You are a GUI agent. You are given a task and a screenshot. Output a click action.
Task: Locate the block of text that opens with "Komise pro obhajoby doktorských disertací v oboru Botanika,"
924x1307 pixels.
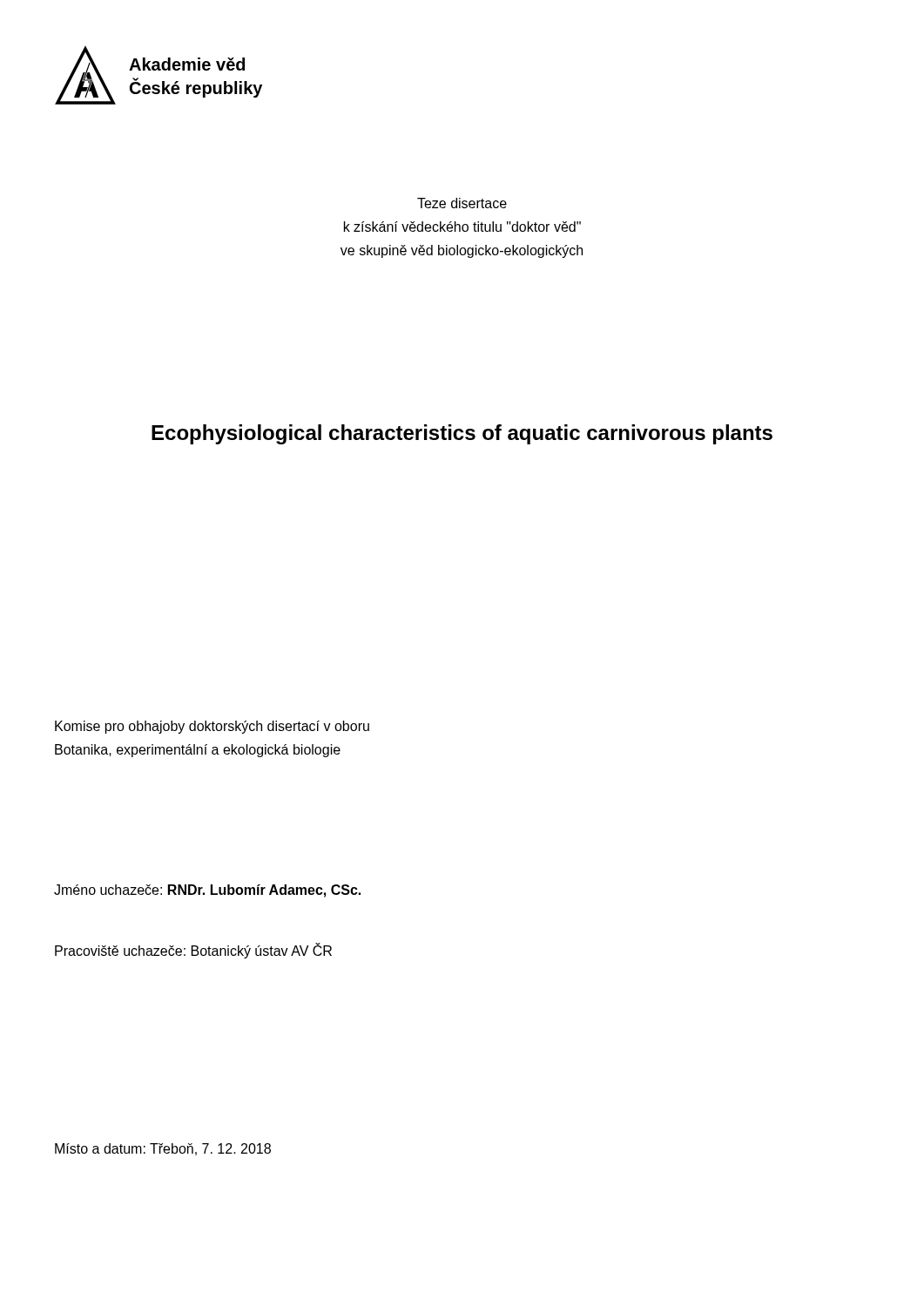click(x=212, y=738)
